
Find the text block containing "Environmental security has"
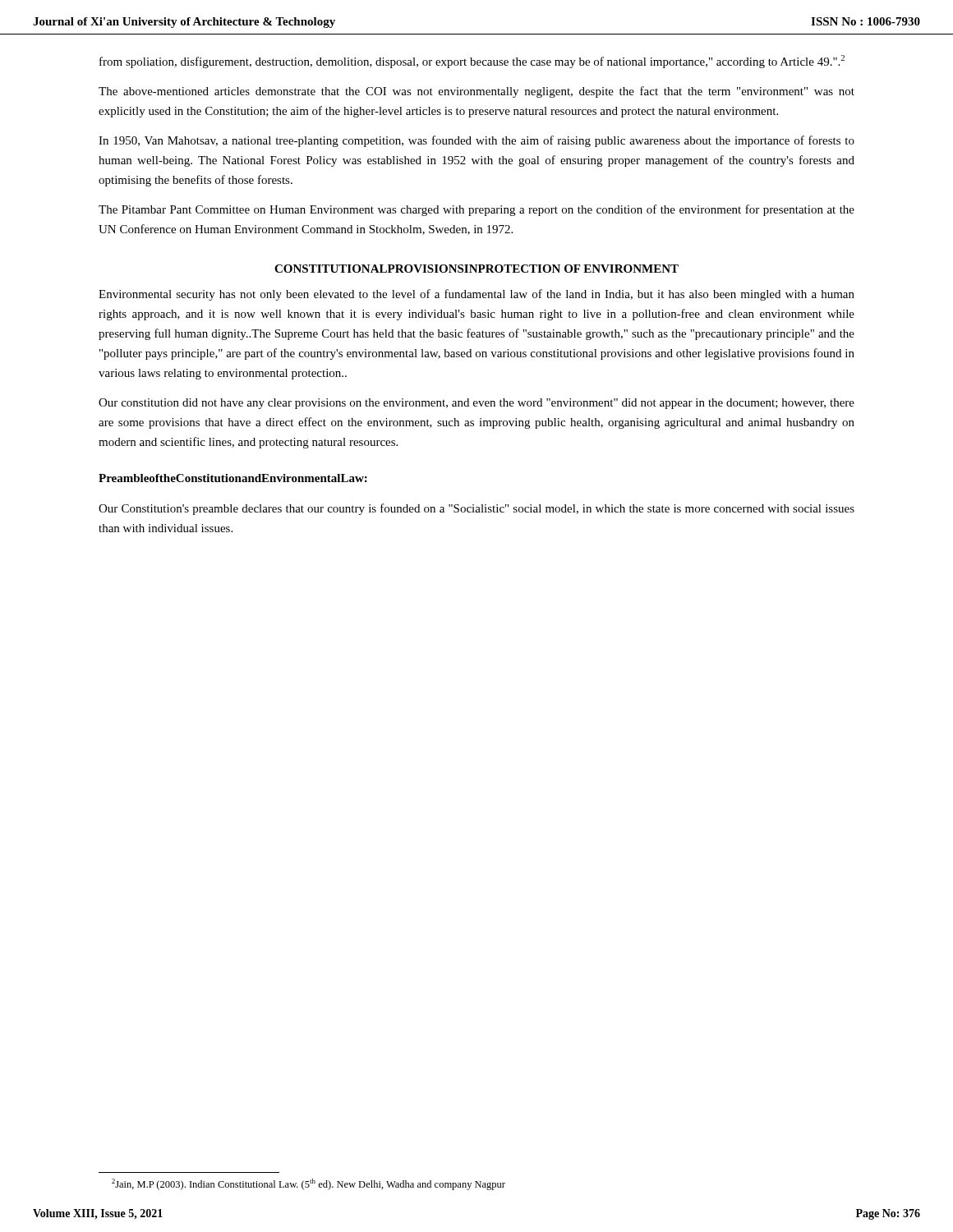click(x=476, y=333)
